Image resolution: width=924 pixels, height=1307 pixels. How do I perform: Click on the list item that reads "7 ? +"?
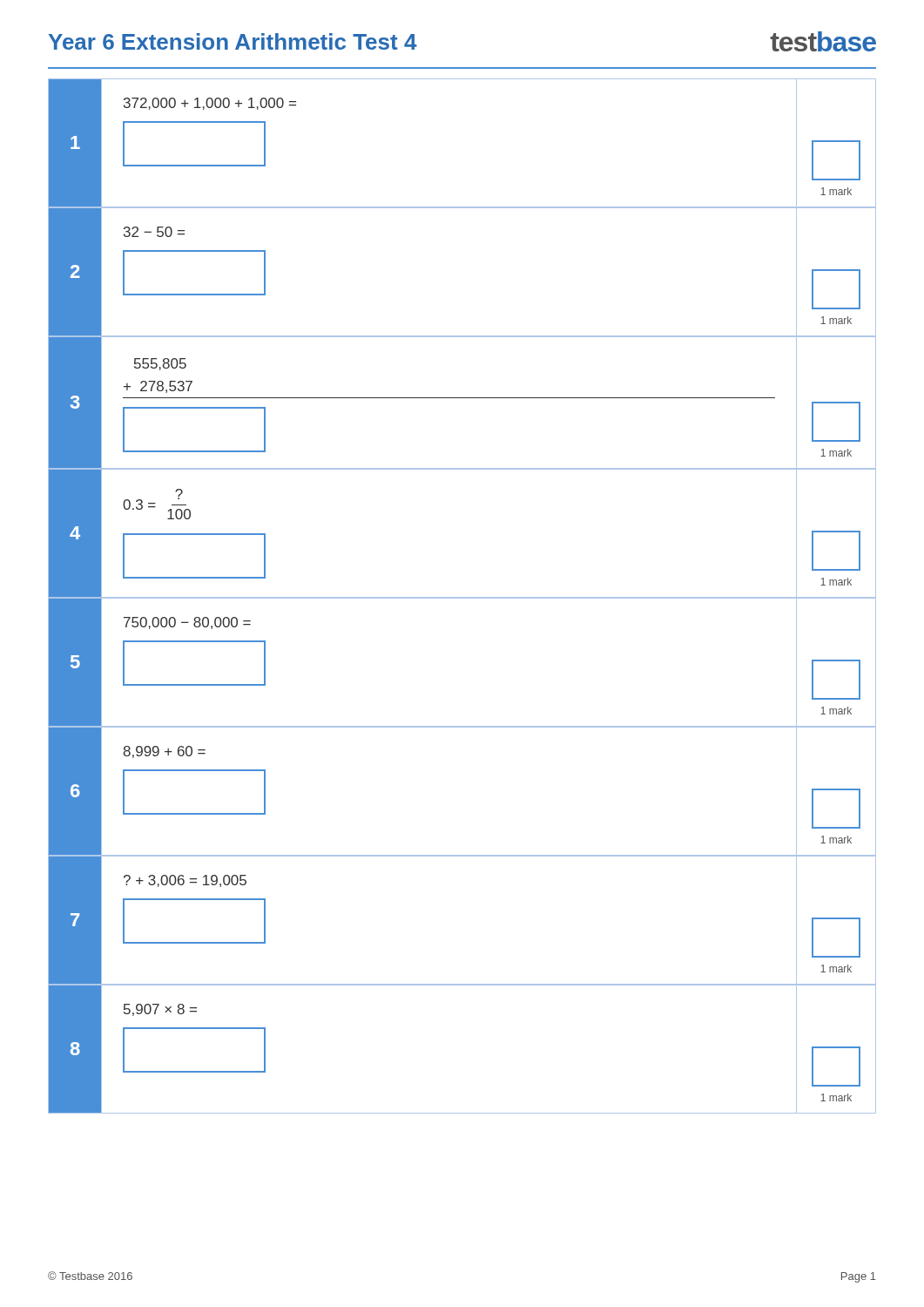(x=462, y=920)
